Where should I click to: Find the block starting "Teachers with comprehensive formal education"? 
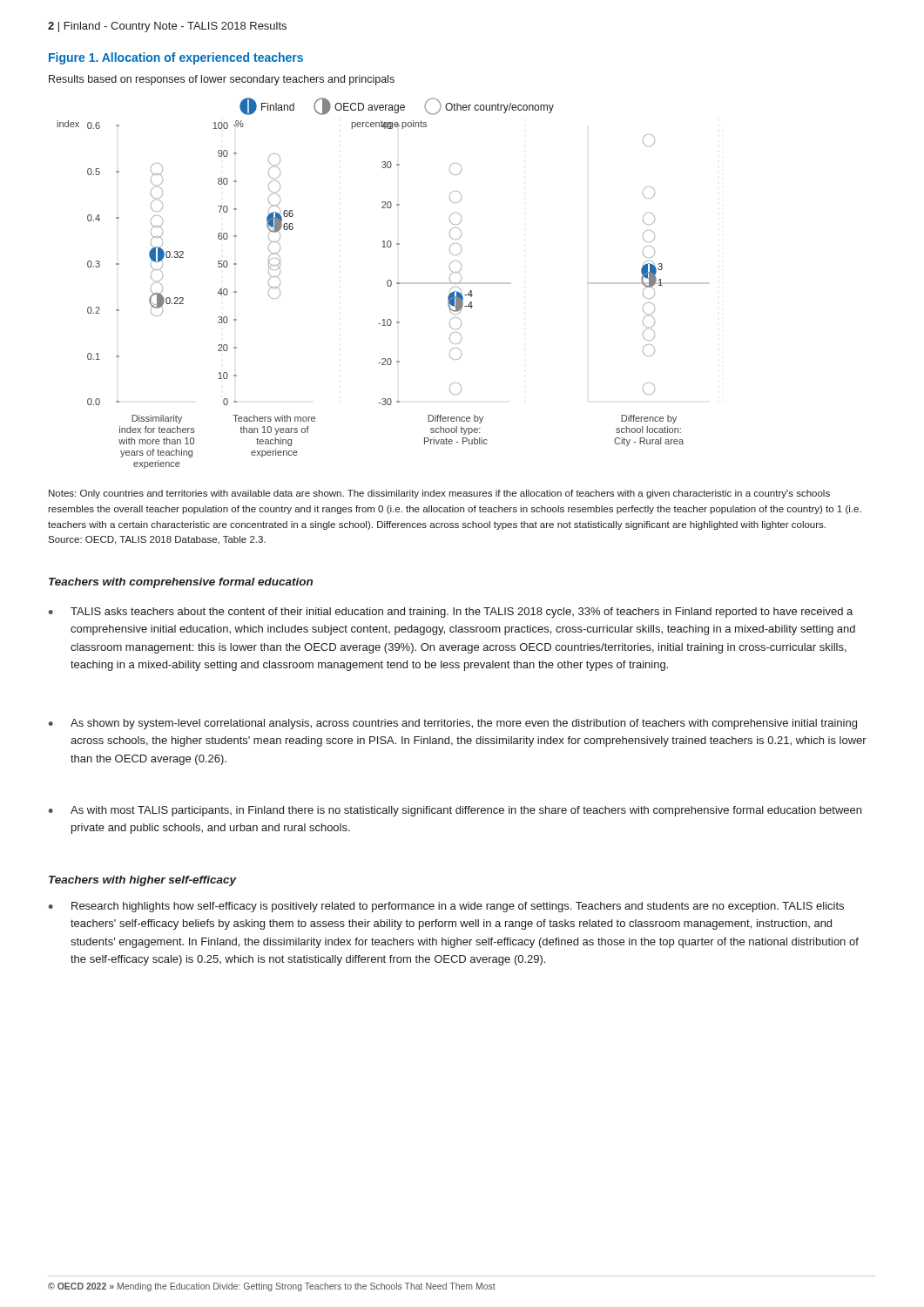[x=181, y=582]
